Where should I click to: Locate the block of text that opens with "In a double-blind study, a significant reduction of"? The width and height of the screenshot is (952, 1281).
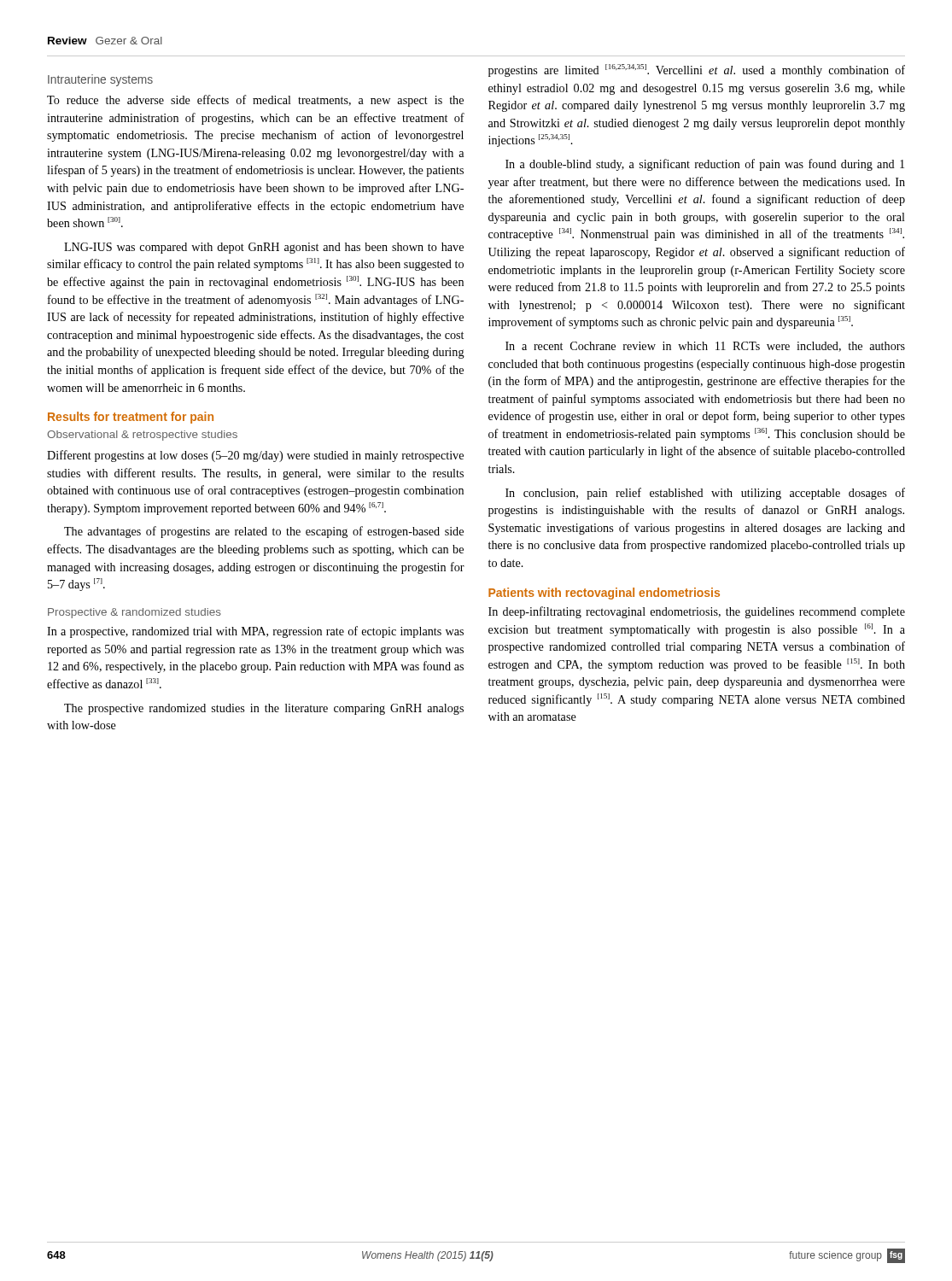tap(697, 243)
